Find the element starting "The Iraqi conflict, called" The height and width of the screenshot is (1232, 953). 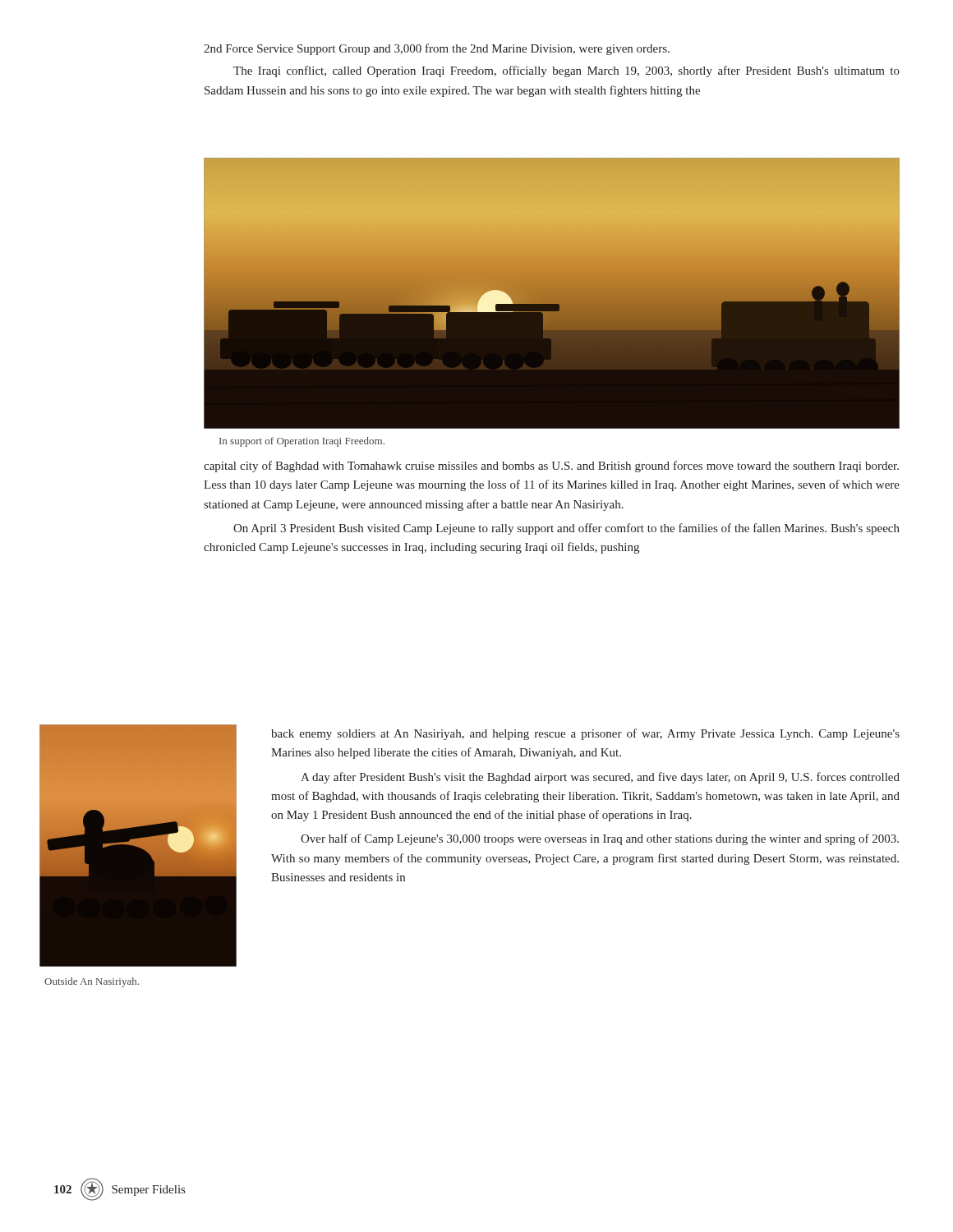(552, 80)
